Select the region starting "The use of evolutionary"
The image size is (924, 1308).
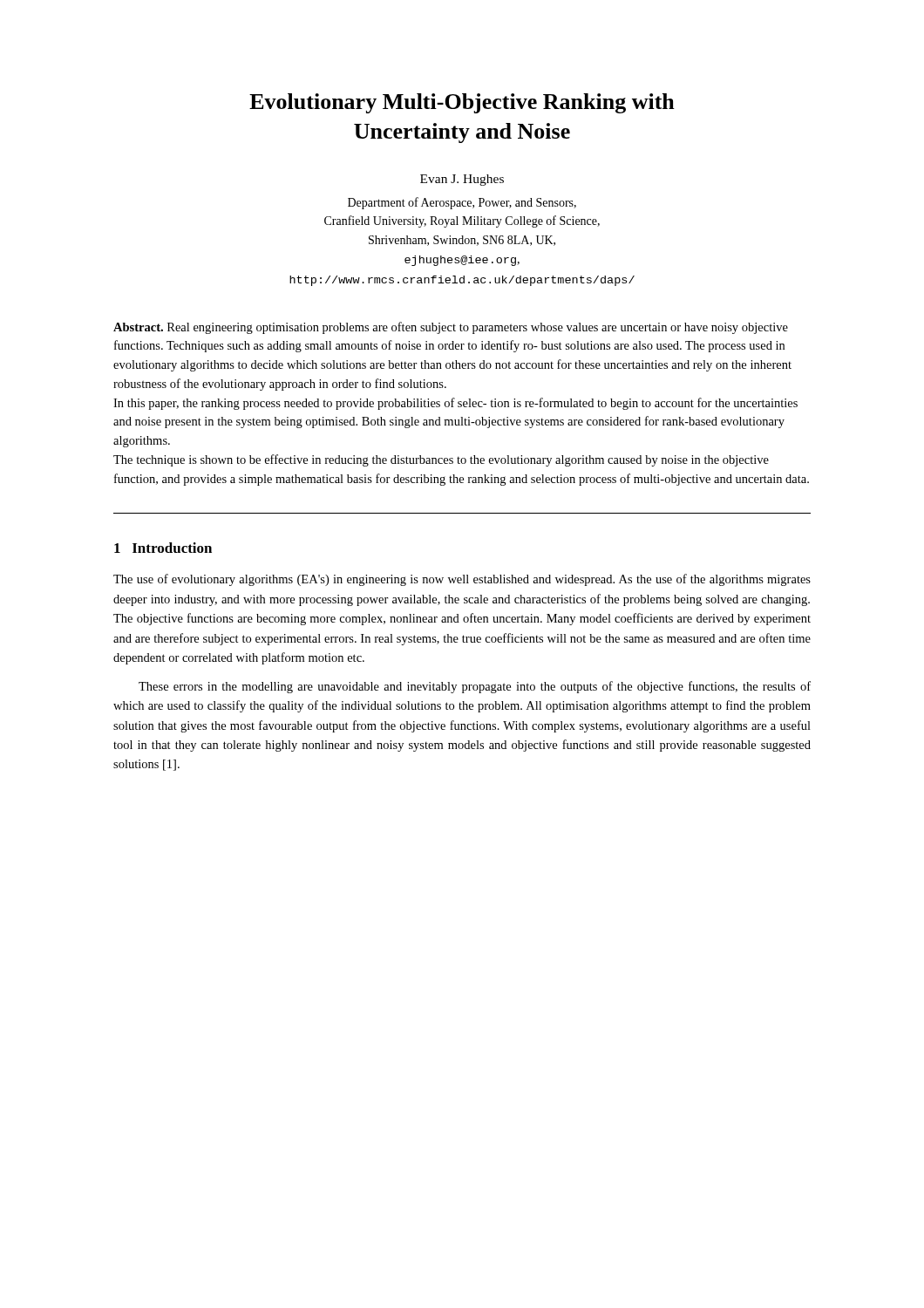pos(462,580)
